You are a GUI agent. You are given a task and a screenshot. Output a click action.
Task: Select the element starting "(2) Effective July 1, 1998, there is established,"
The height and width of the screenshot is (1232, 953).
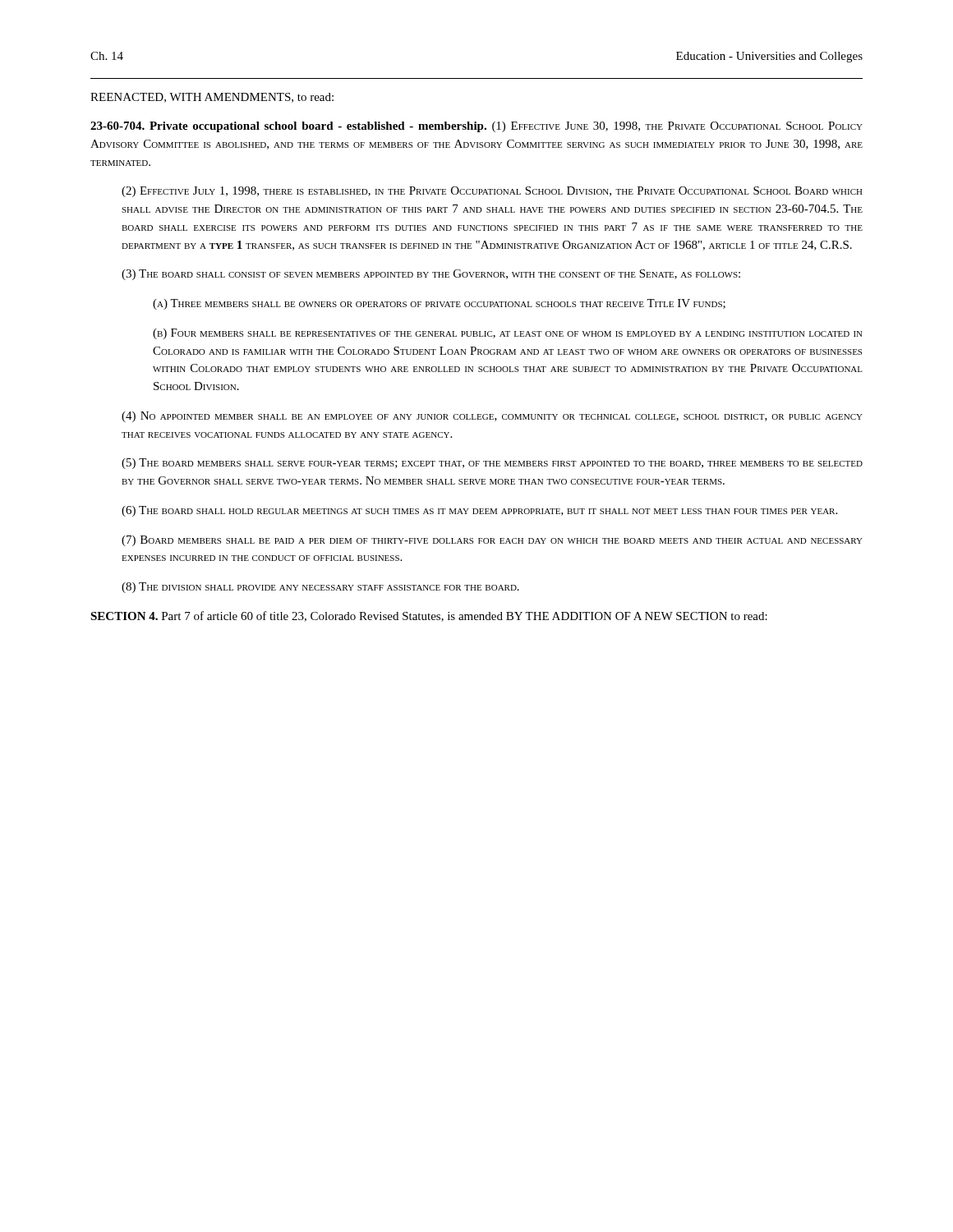click(492, 218)
